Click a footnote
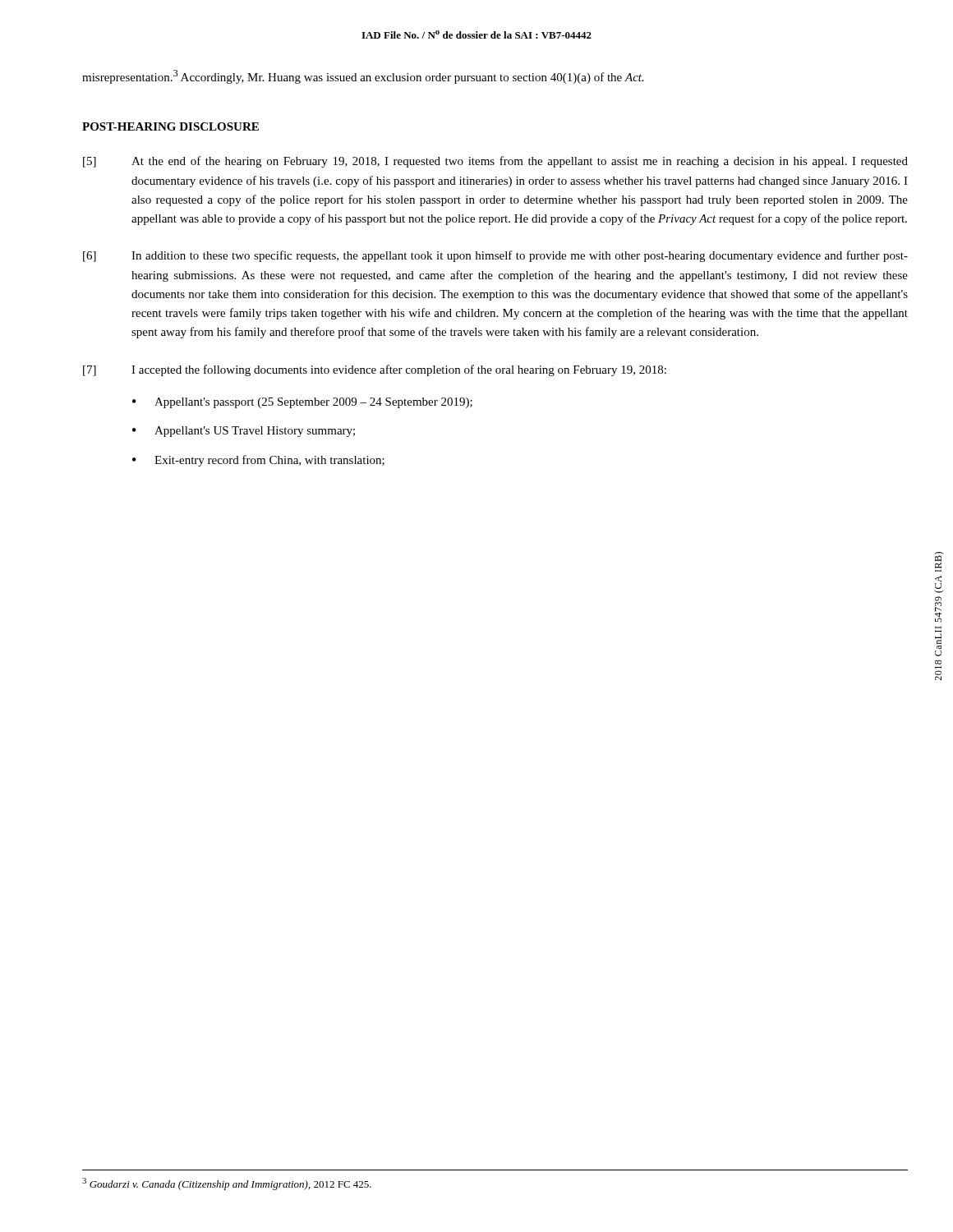The width and height of the screenshot is (953, 1232). (x=227, y=1183)
